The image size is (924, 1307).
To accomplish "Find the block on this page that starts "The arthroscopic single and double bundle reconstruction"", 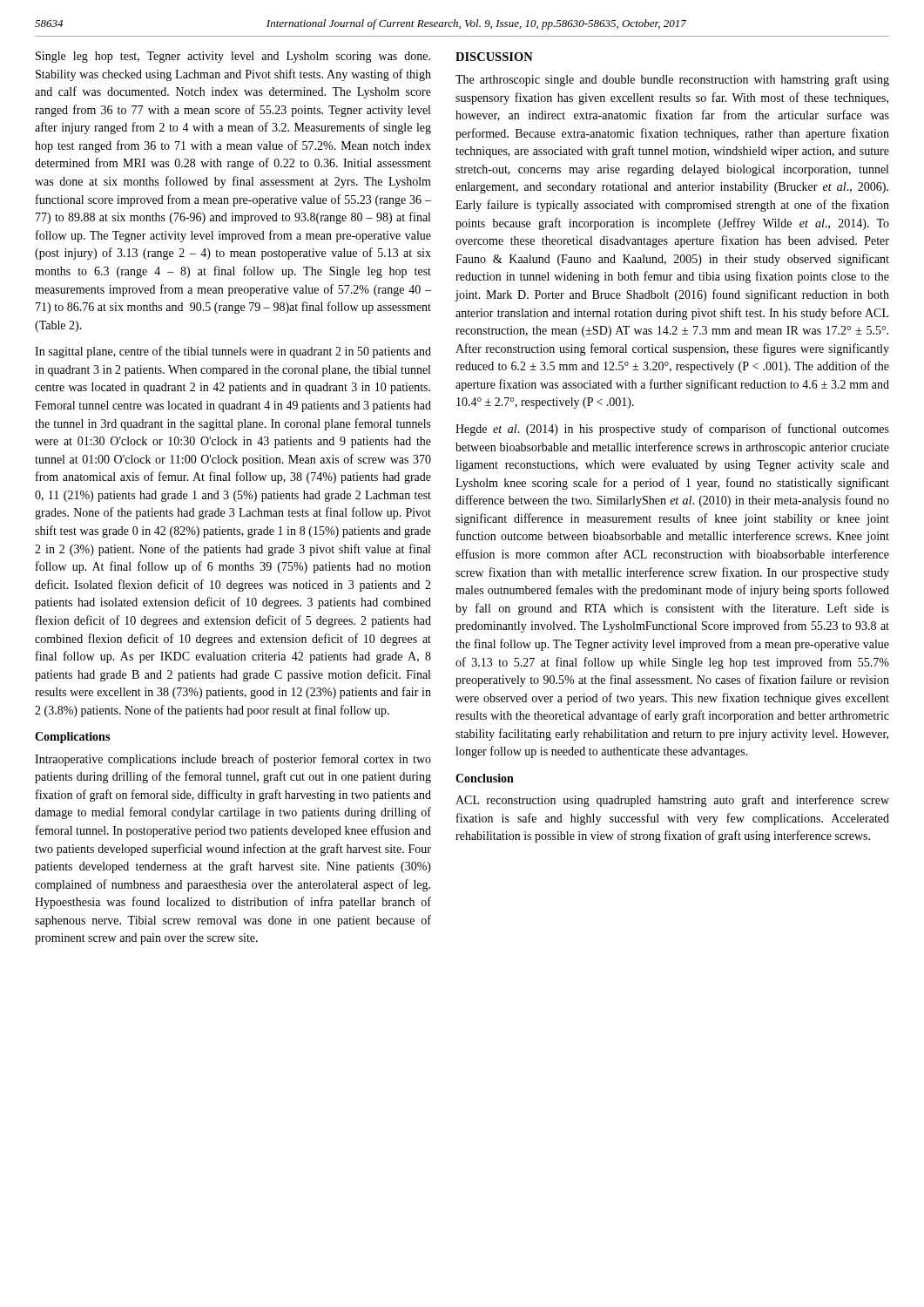I will click(x=672, y=241).
